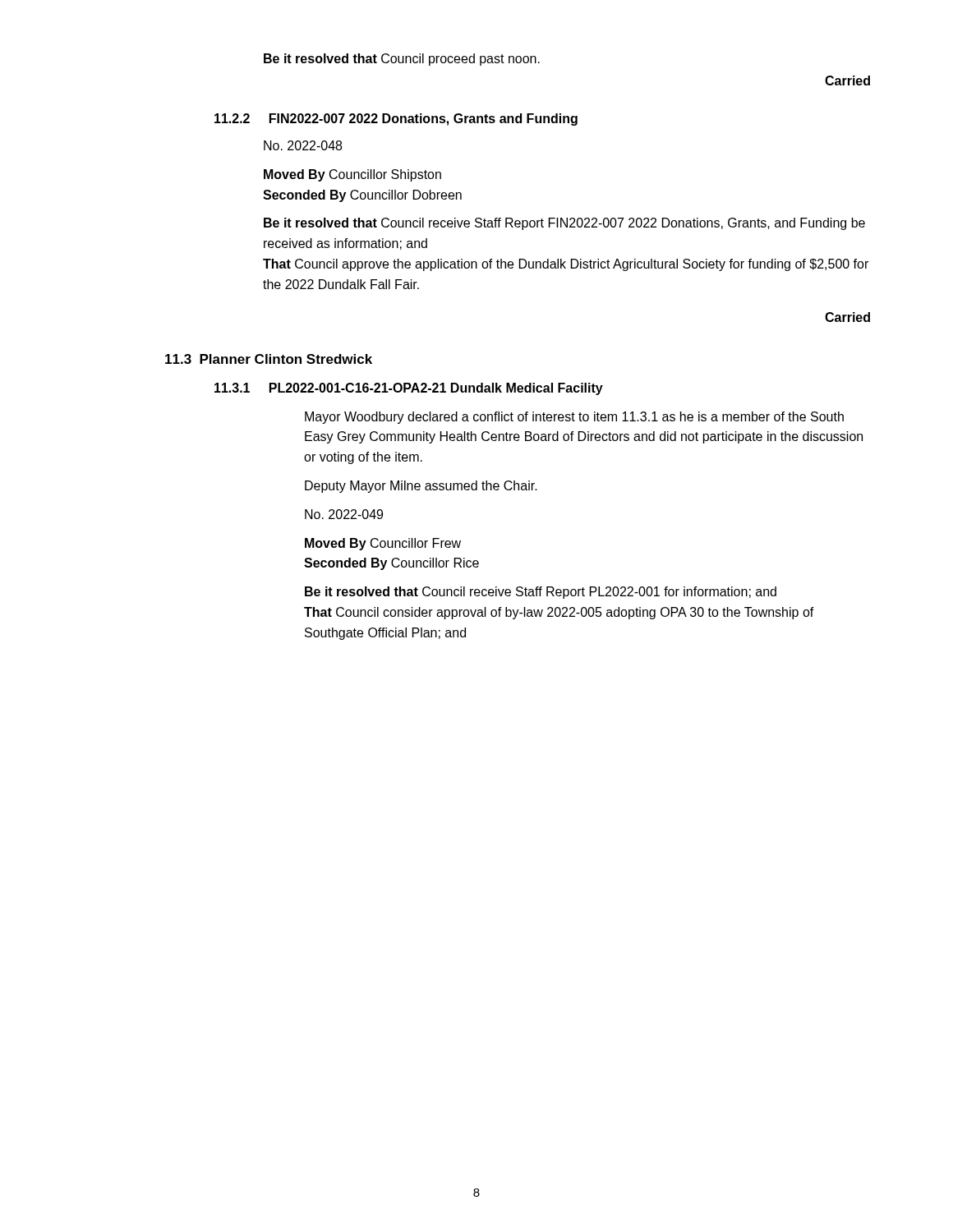Viewport: 953px width, 1232px height.
Task: Locate the element starting "No. 2022-049"
Action: pos(344,514)
